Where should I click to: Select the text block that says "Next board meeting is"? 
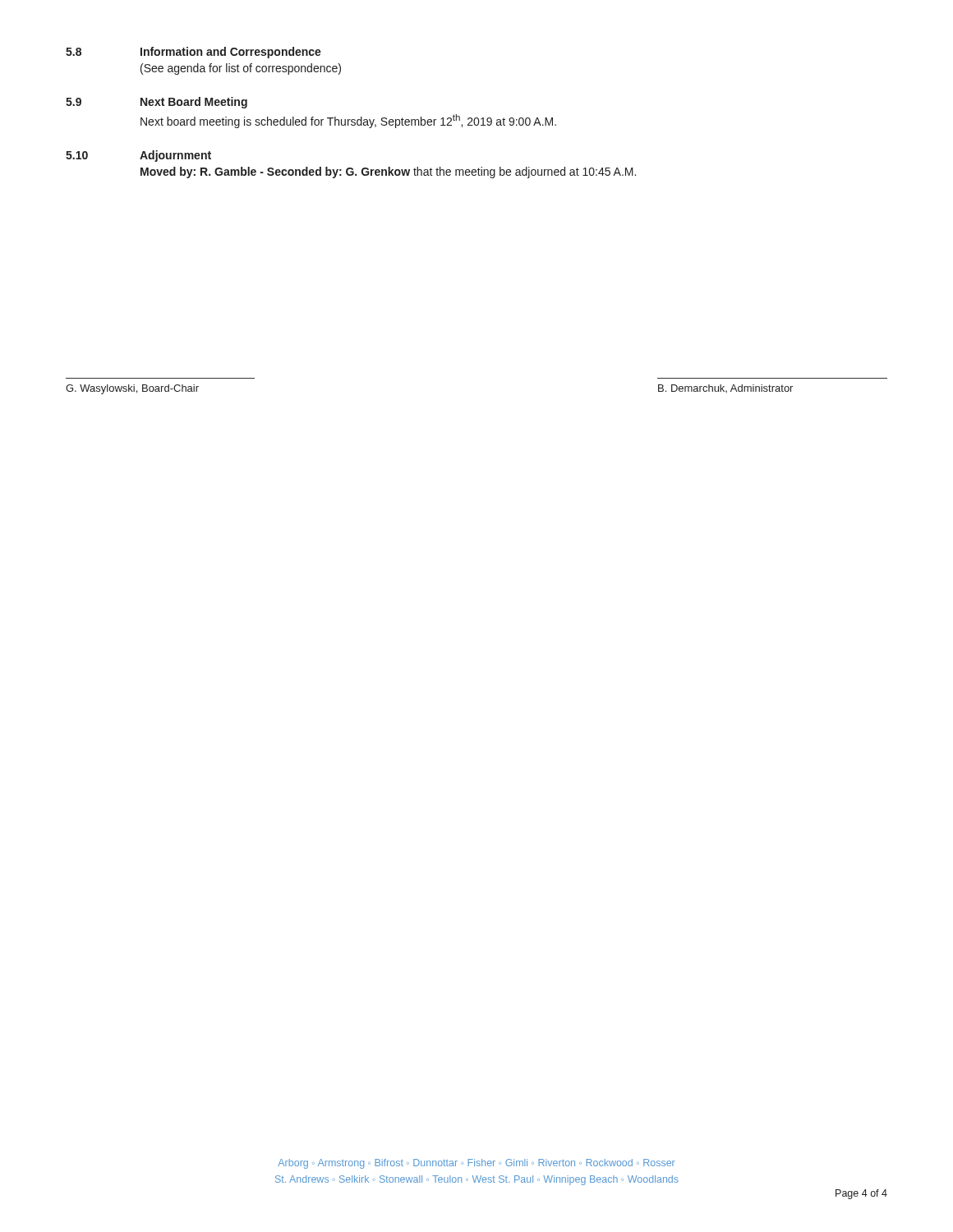(x=348, y=120)
